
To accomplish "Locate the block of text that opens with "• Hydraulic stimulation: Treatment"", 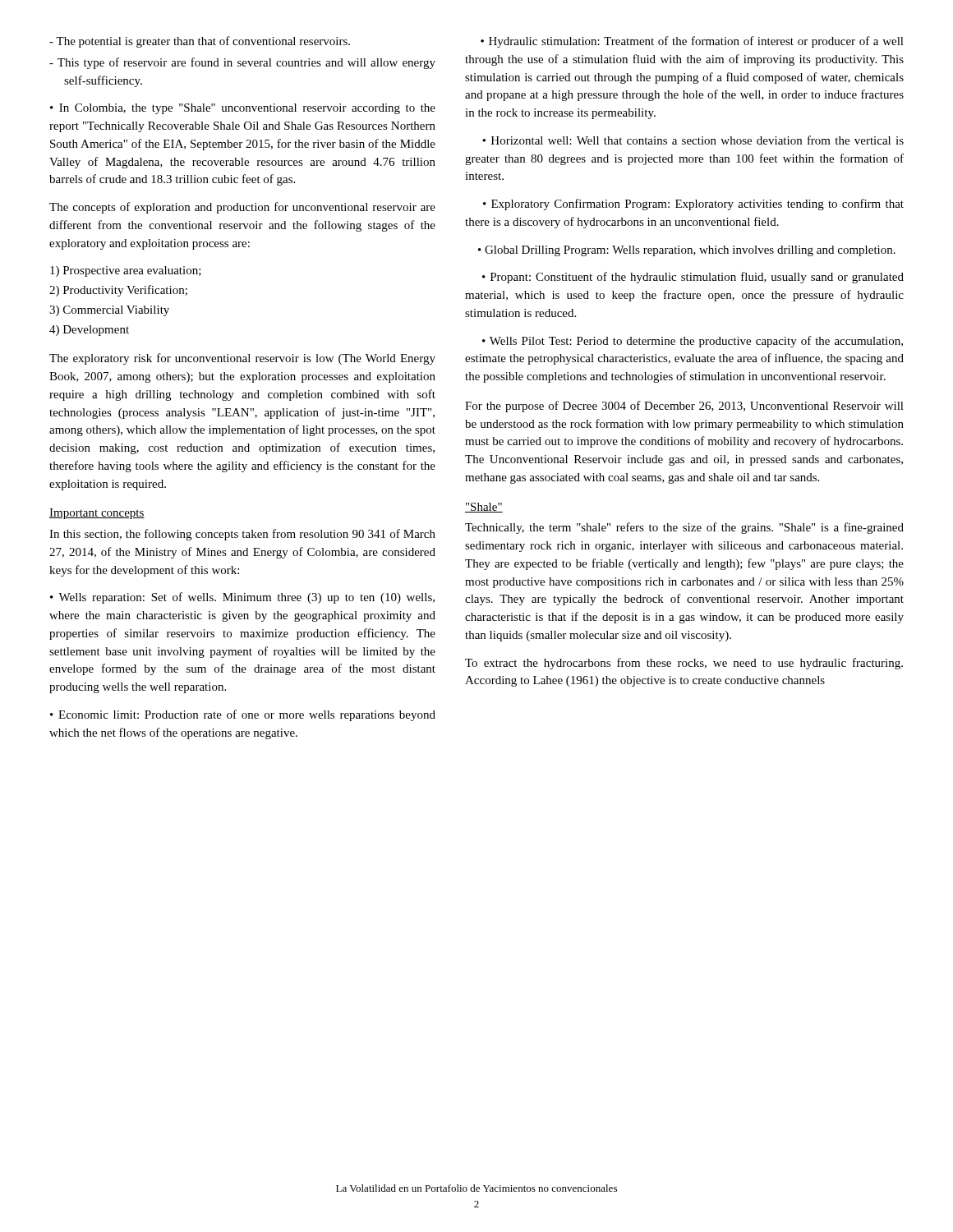I will (x=684, y=77).
